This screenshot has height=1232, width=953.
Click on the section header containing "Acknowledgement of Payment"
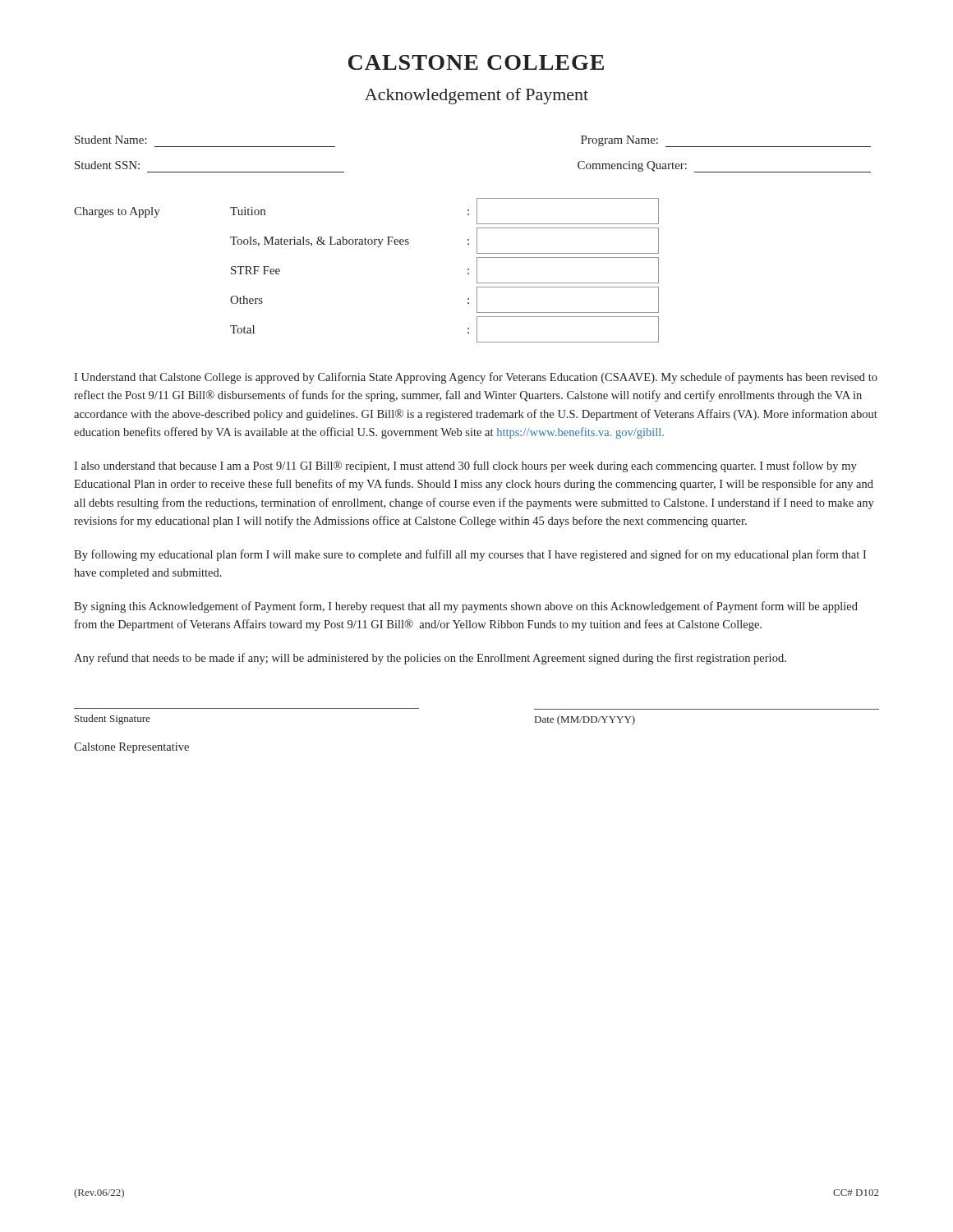476,94
